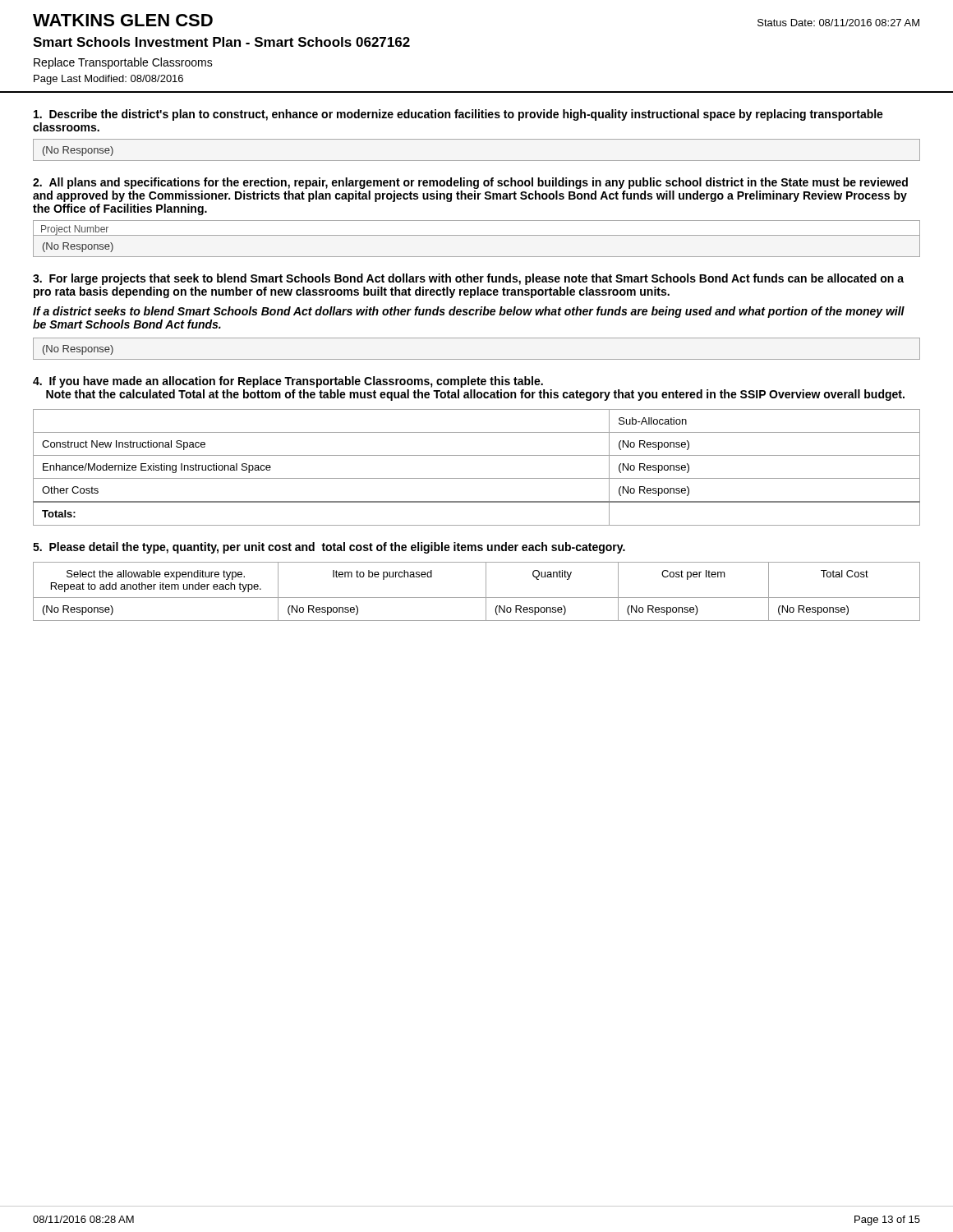
Task: Find the text block starting "4. If you"
Action: [x=469, y=388]
